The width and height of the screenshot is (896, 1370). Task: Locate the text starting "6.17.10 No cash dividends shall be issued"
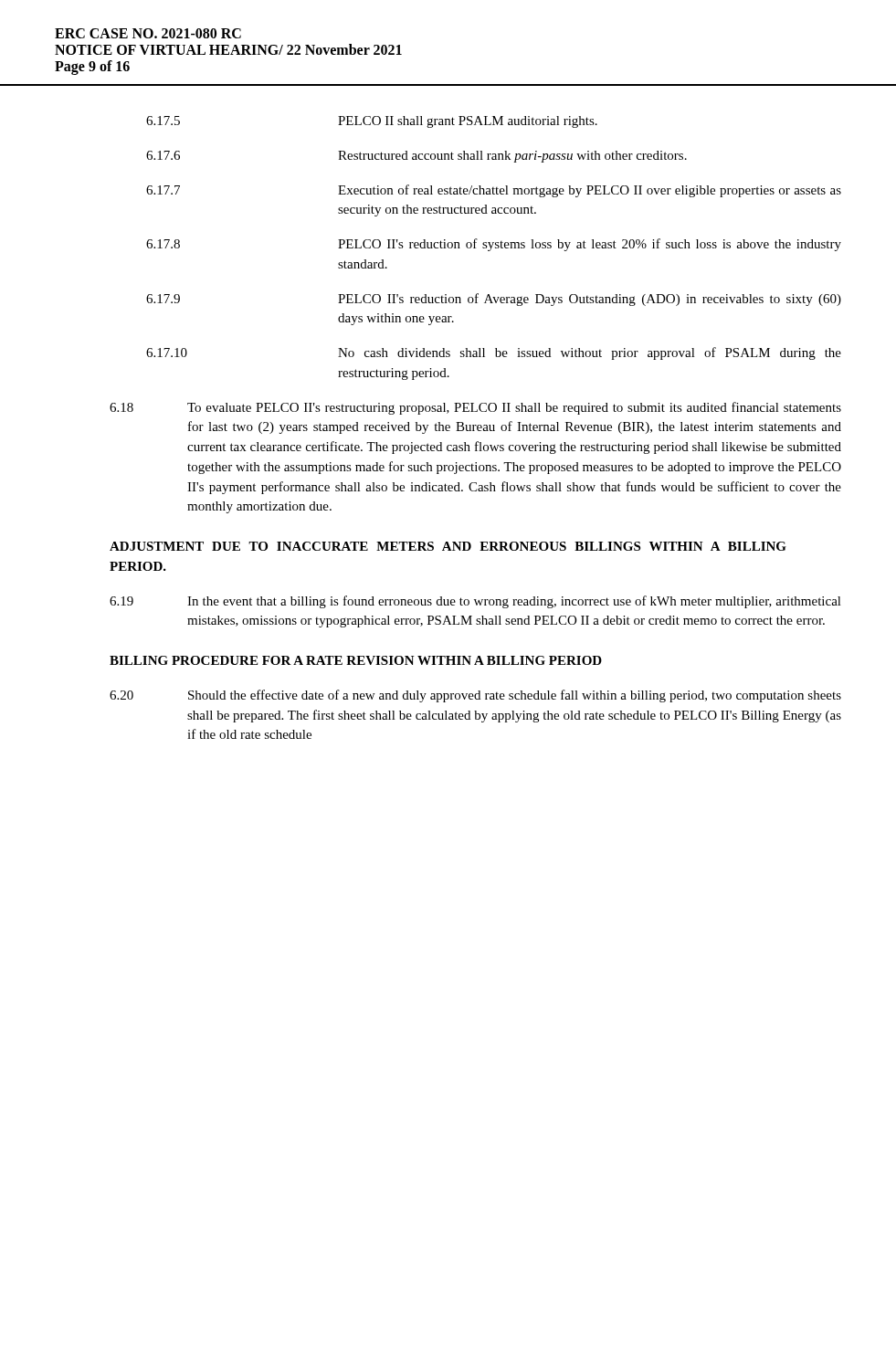point(448,363)
